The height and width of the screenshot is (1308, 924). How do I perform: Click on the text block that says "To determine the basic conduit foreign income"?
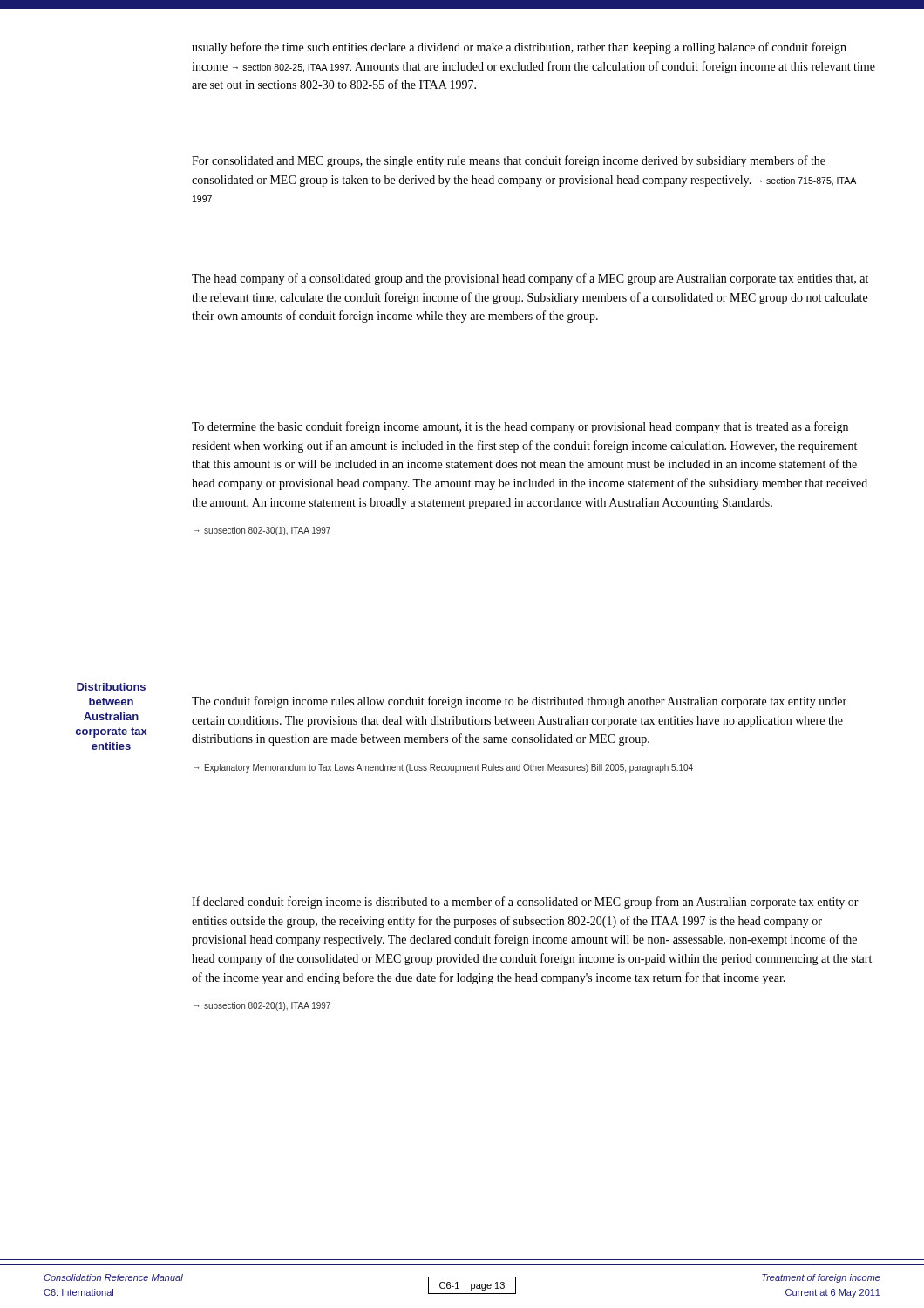coord(534,477)
